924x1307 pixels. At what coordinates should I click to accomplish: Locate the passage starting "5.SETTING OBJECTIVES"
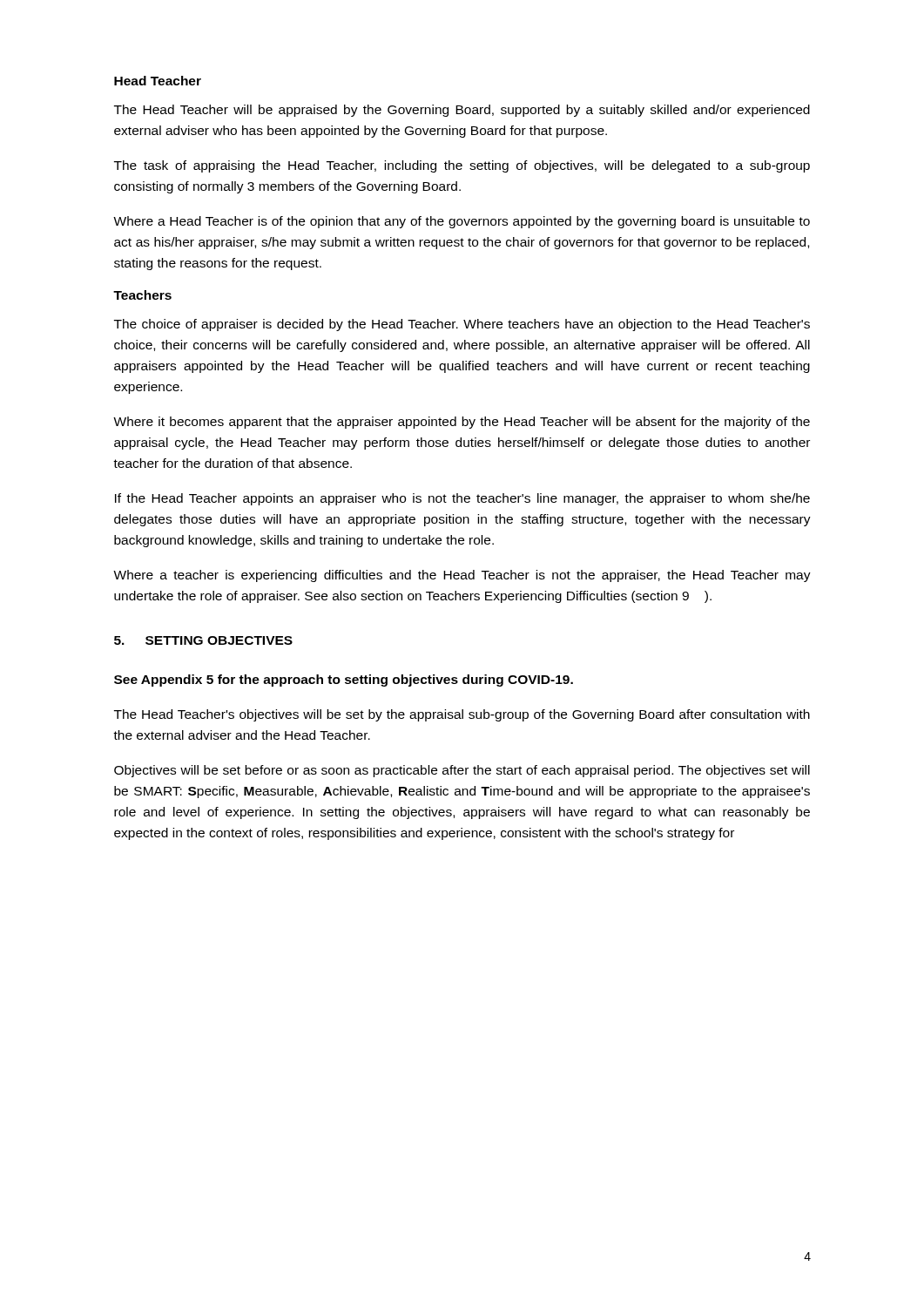(203, 641)
